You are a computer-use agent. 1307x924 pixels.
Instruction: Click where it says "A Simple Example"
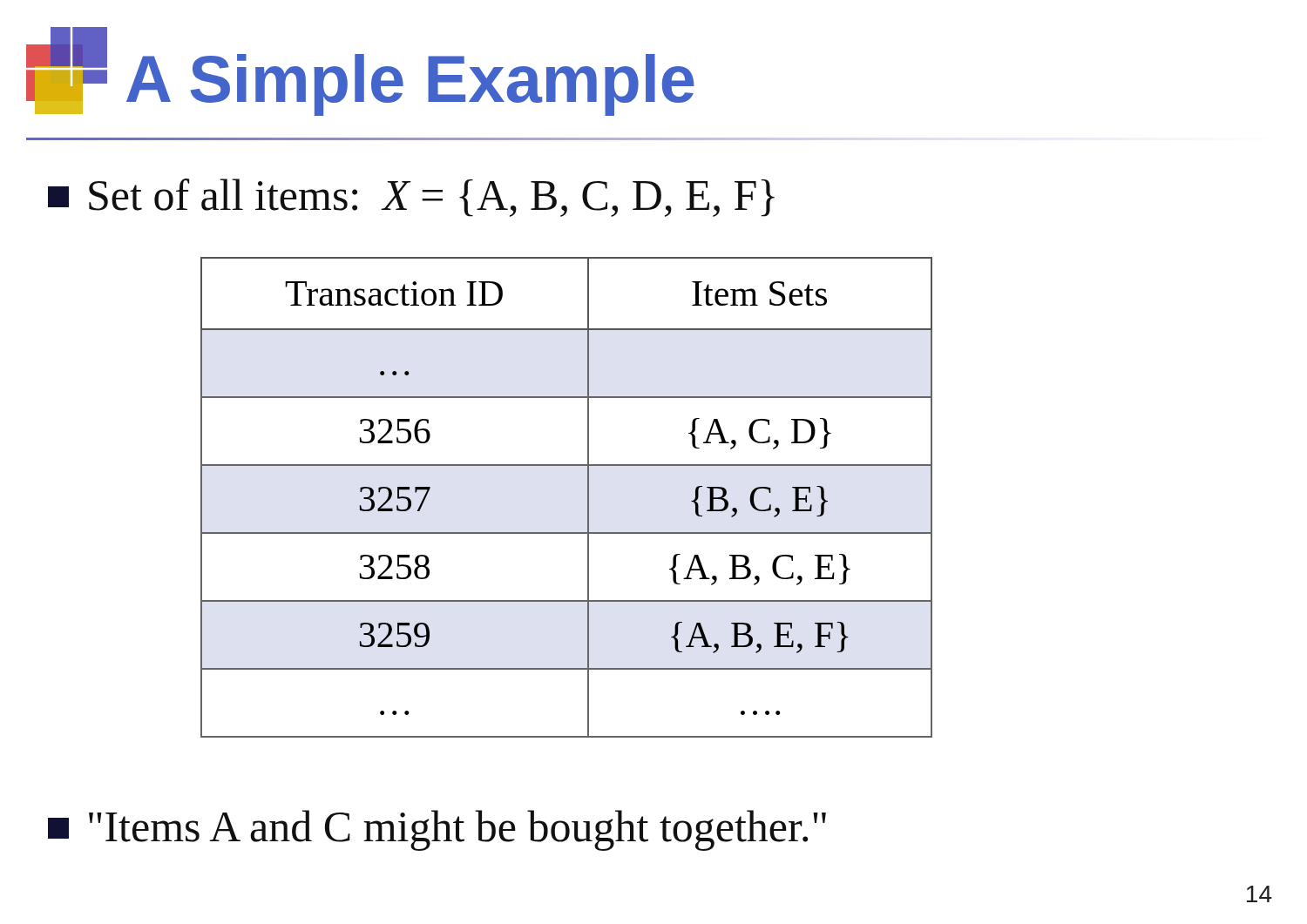pyautogui.click(x=361, y=79)
